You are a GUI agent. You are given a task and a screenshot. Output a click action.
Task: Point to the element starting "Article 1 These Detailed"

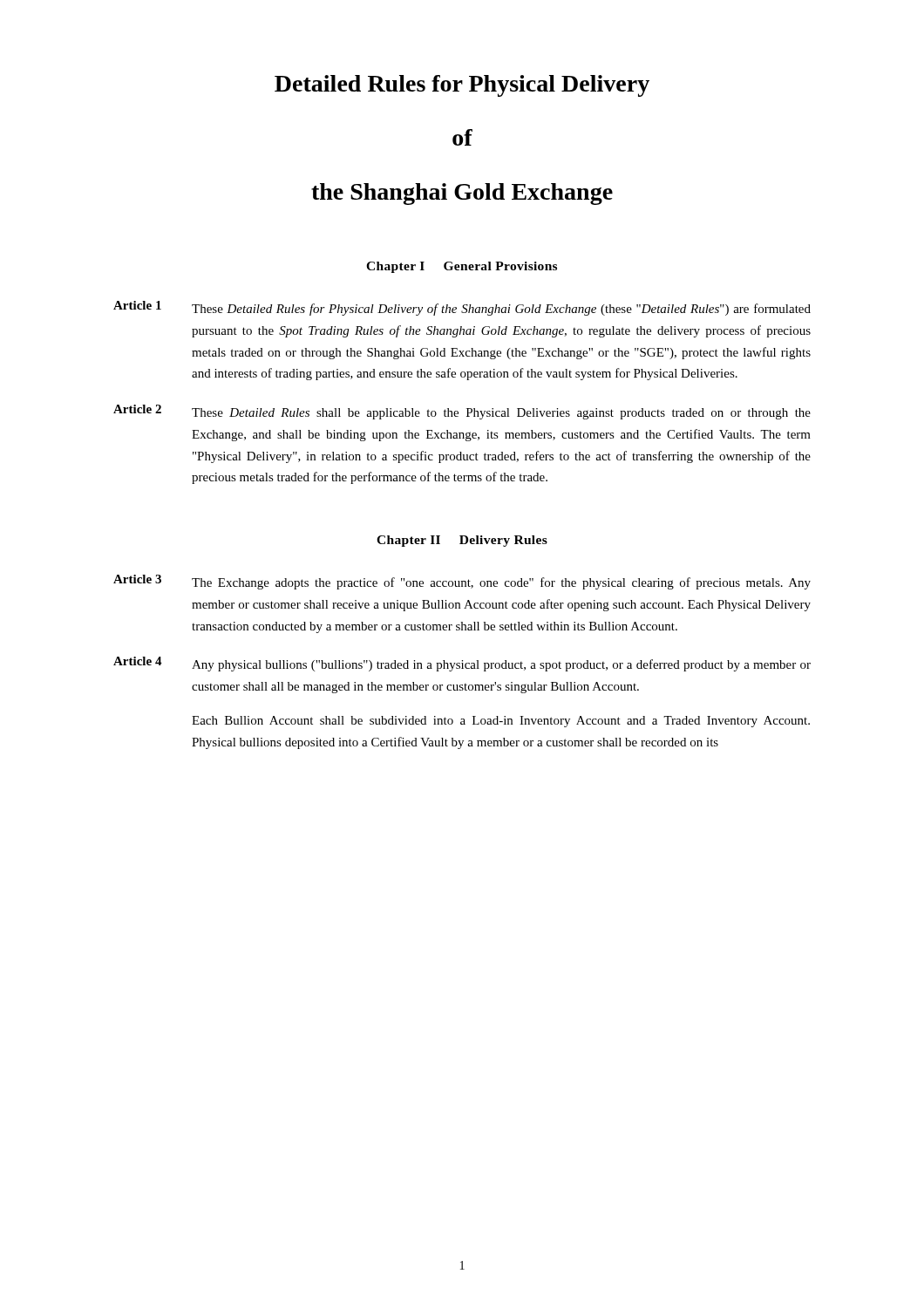click(462, 341)
